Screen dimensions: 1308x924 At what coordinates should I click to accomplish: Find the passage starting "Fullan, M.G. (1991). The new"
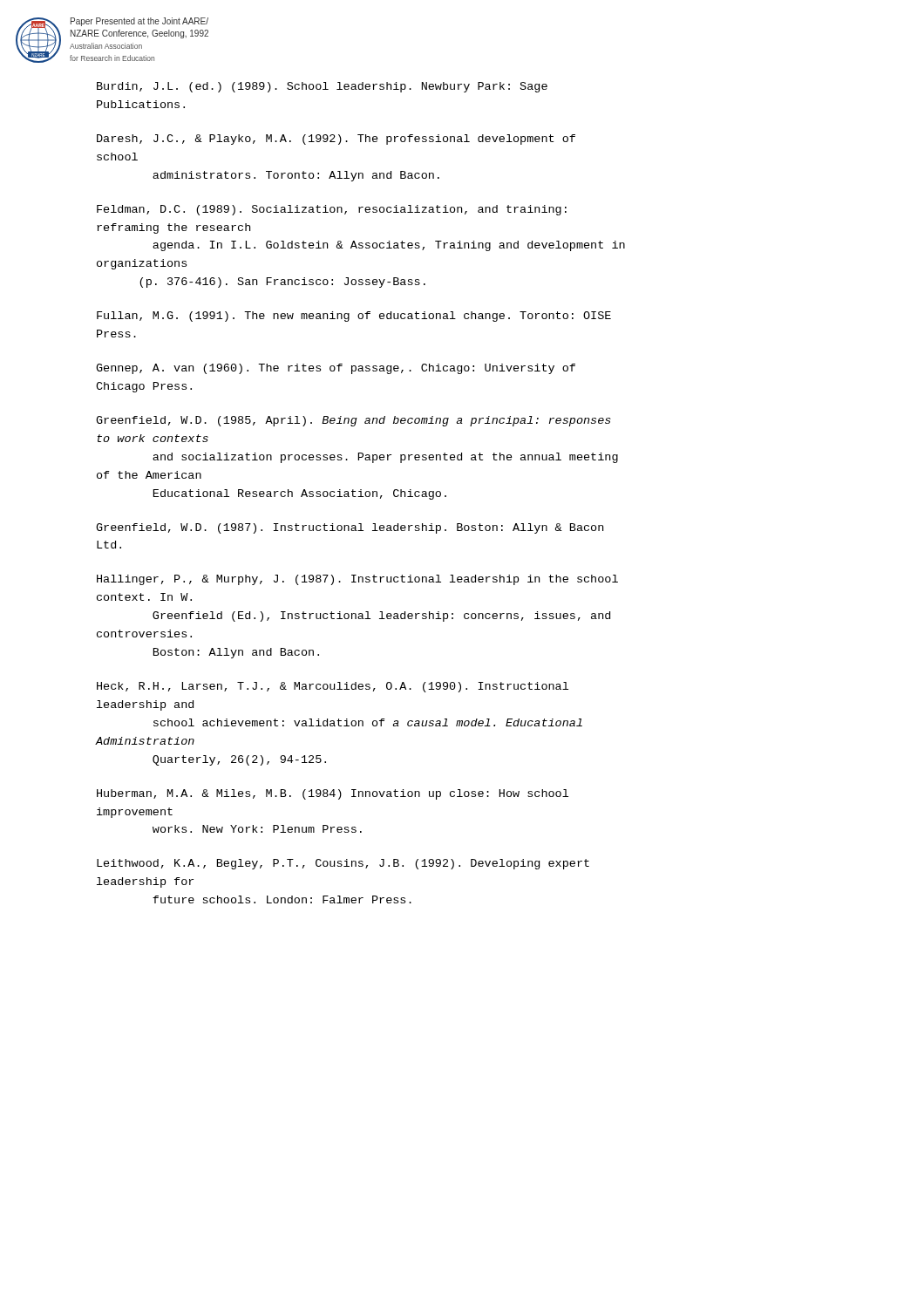(x=354, y=325)
